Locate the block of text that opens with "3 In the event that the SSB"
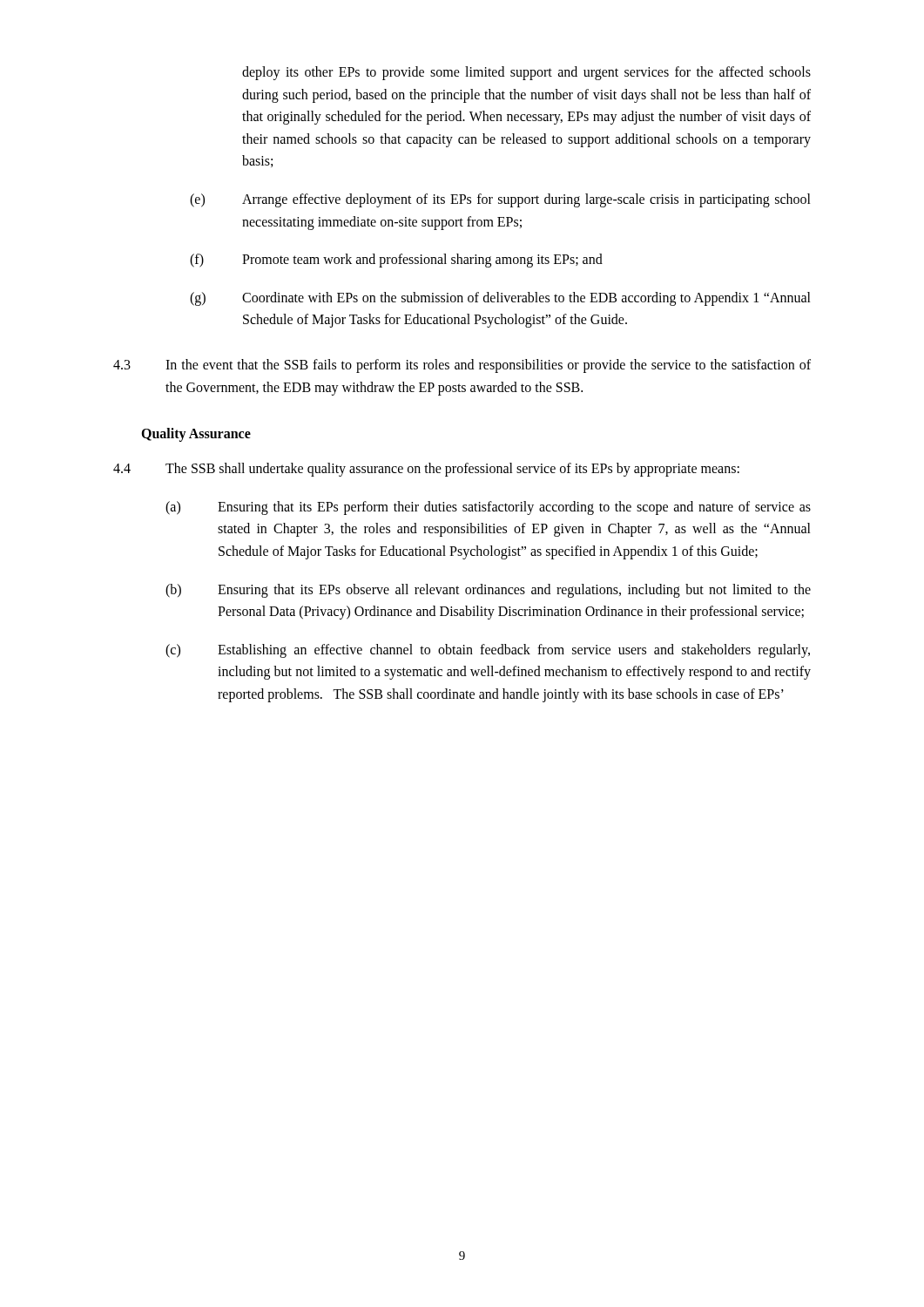Viewport: 924px width, 1307px height. (x=462, y=376)
